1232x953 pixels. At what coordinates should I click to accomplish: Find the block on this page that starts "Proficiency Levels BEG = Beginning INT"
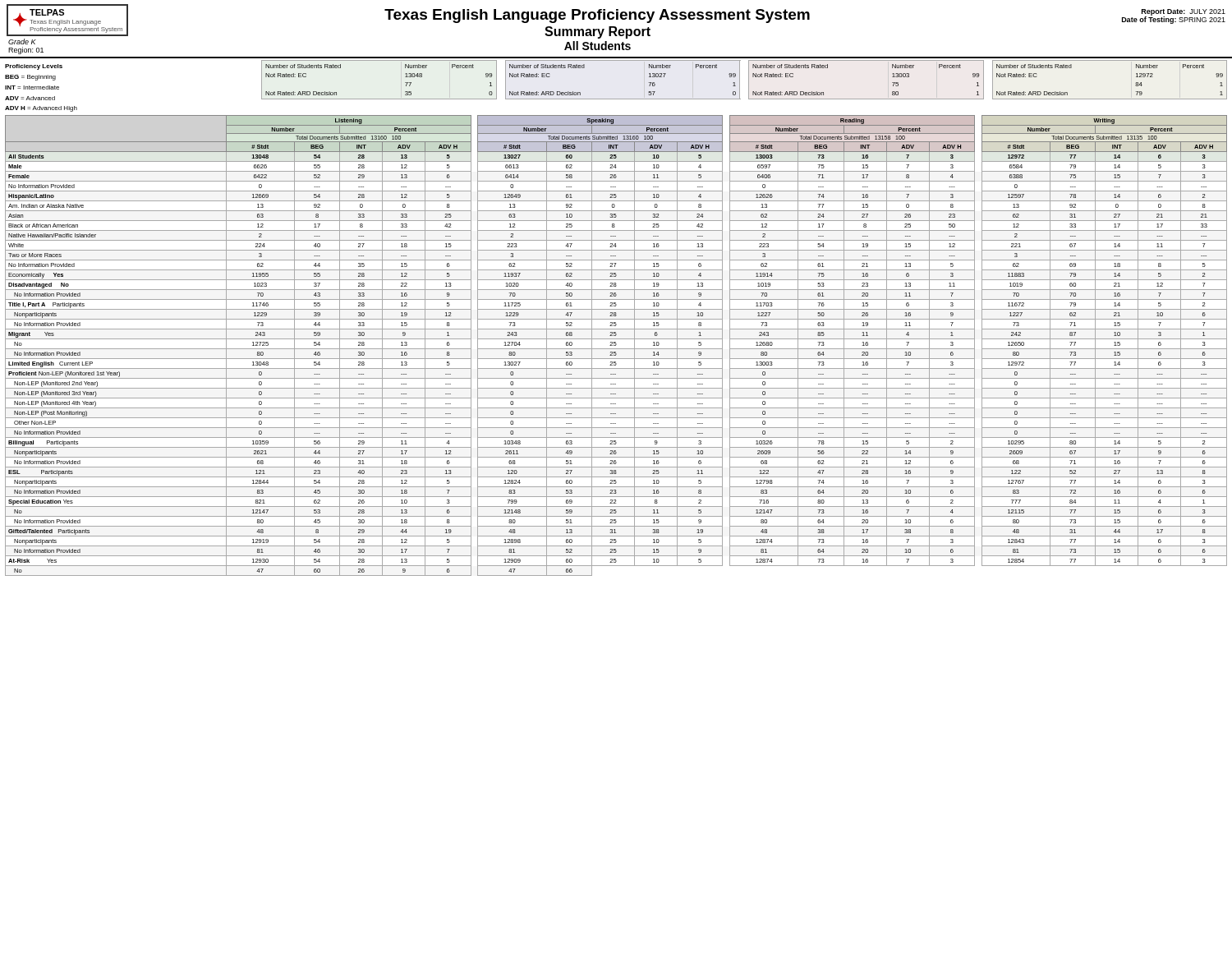click(69, 88)
